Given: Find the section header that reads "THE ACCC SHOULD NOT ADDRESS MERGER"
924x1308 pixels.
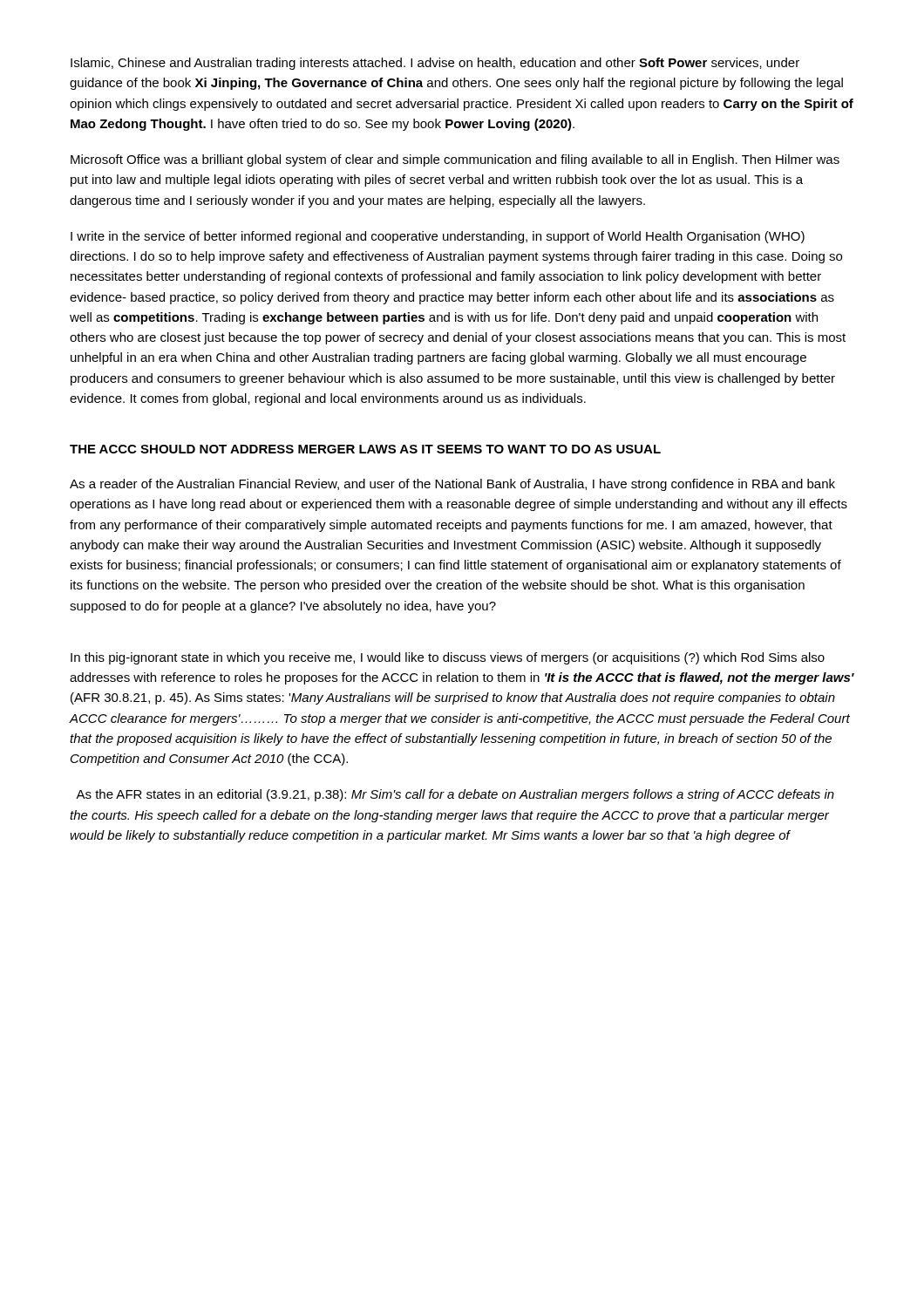Looking at the screenshot, I should click(x=365, y=449).
